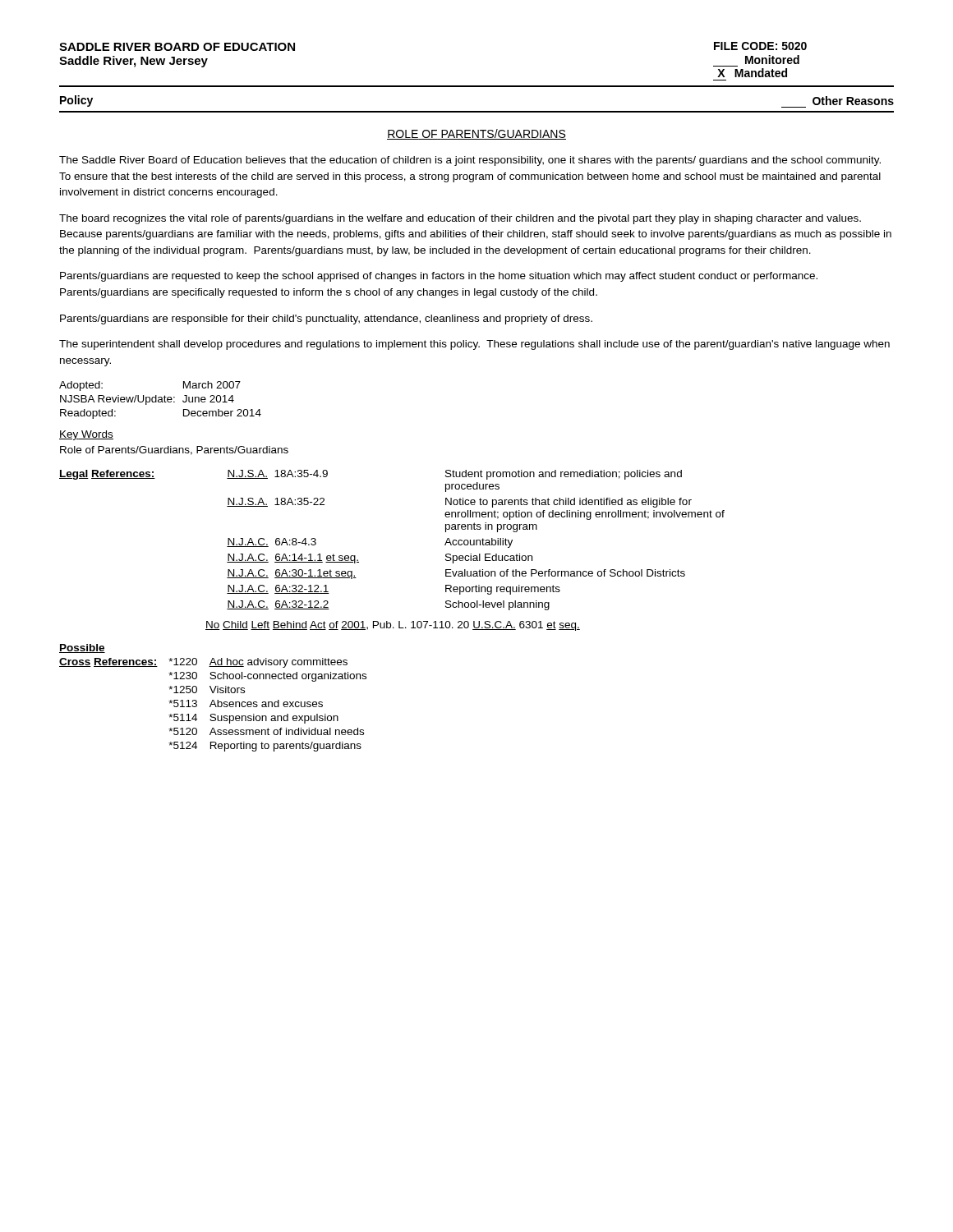Find the text block that reads "Parents/guardians are responsible for their child's"

[x=326, y=318]
